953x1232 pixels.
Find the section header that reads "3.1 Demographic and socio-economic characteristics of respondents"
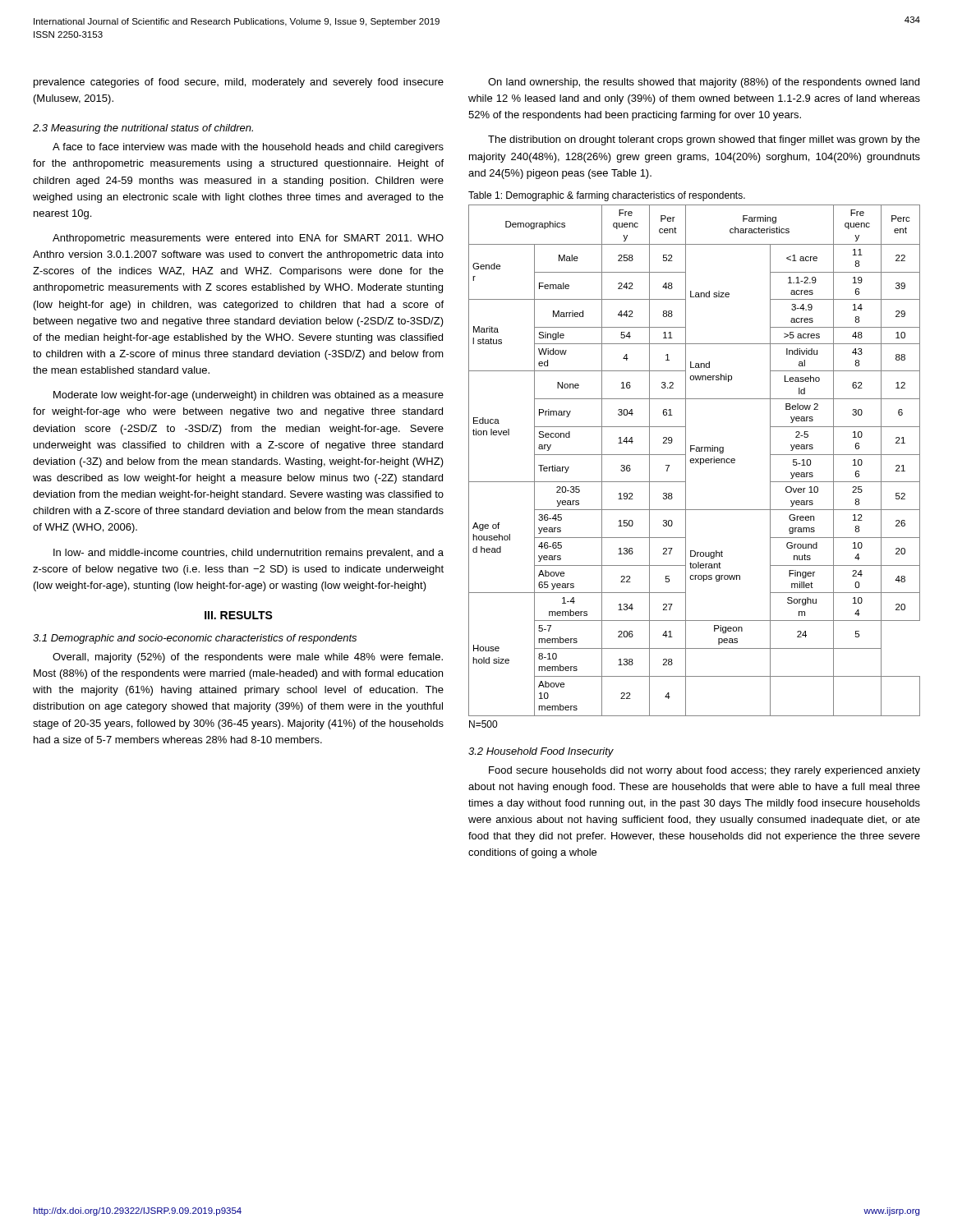tap(195, 638)
